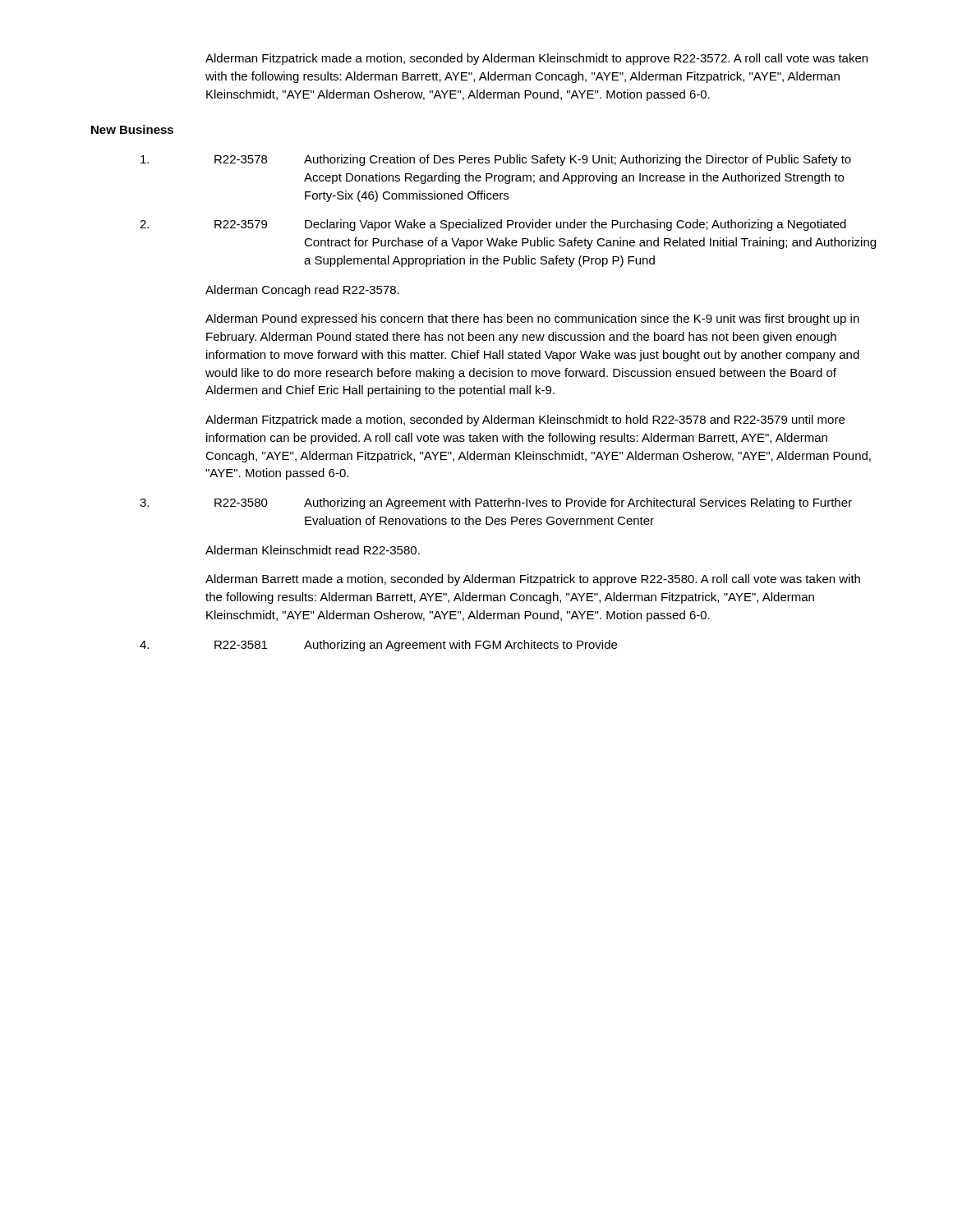Click on the list item with the text "3. R22-3580 Authorizing"
The width and height of the screenshot is (953, 1232).
(x=509, y=512)
